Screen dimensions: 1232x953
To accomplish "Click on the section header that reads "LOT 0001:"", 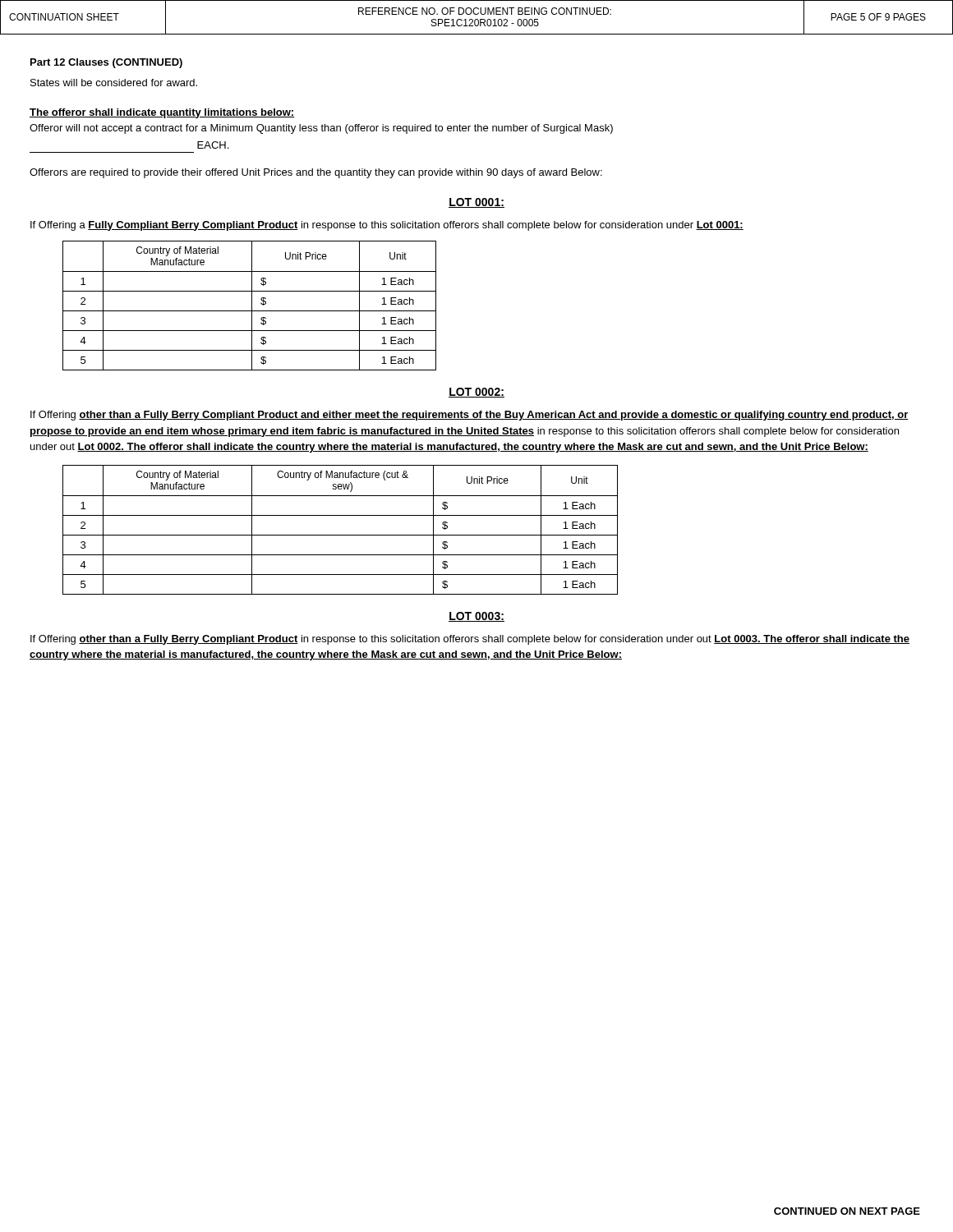I will point(476,202).
